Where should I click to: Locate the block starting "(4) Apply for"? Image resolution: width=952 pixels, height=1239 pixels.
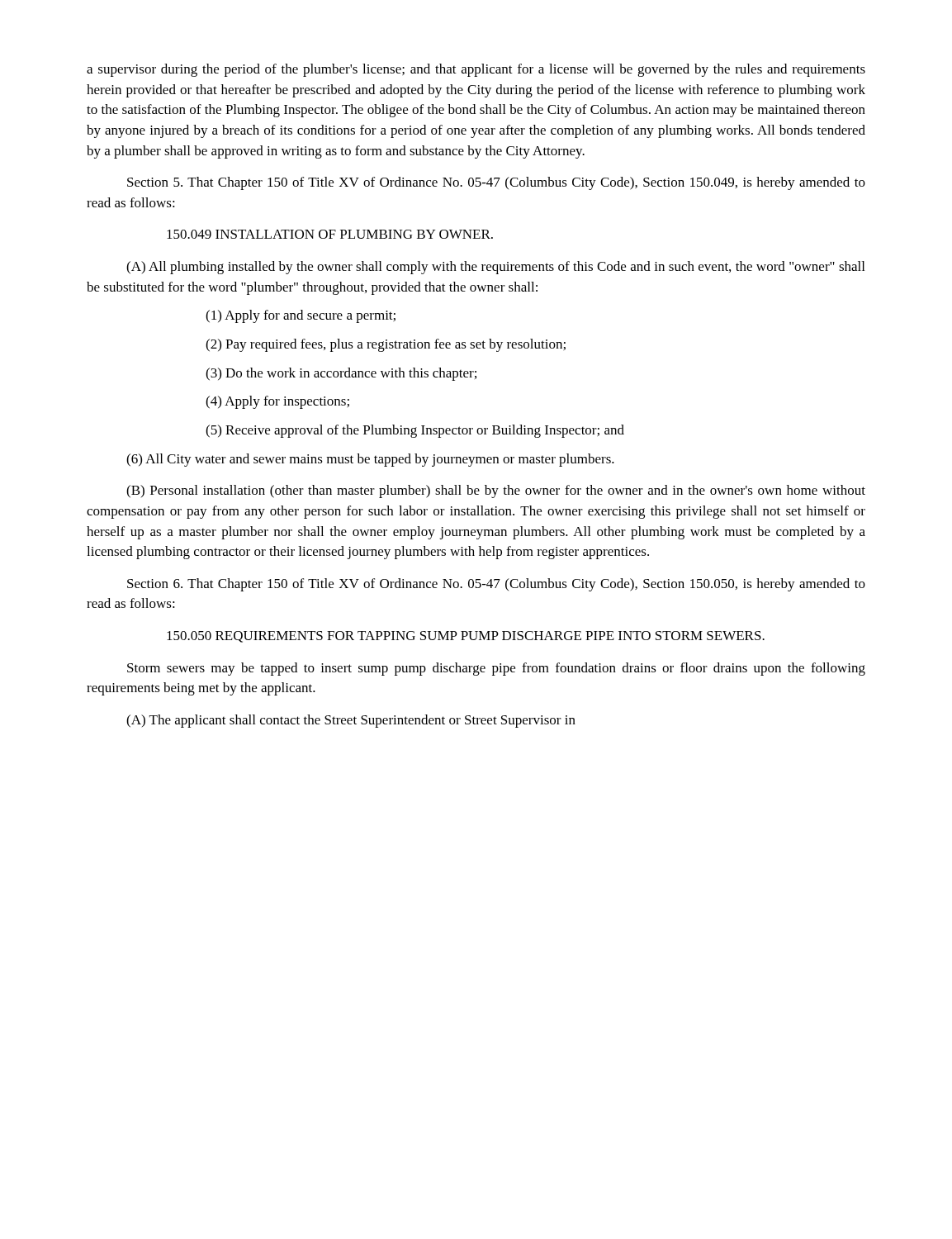point(278,401)
